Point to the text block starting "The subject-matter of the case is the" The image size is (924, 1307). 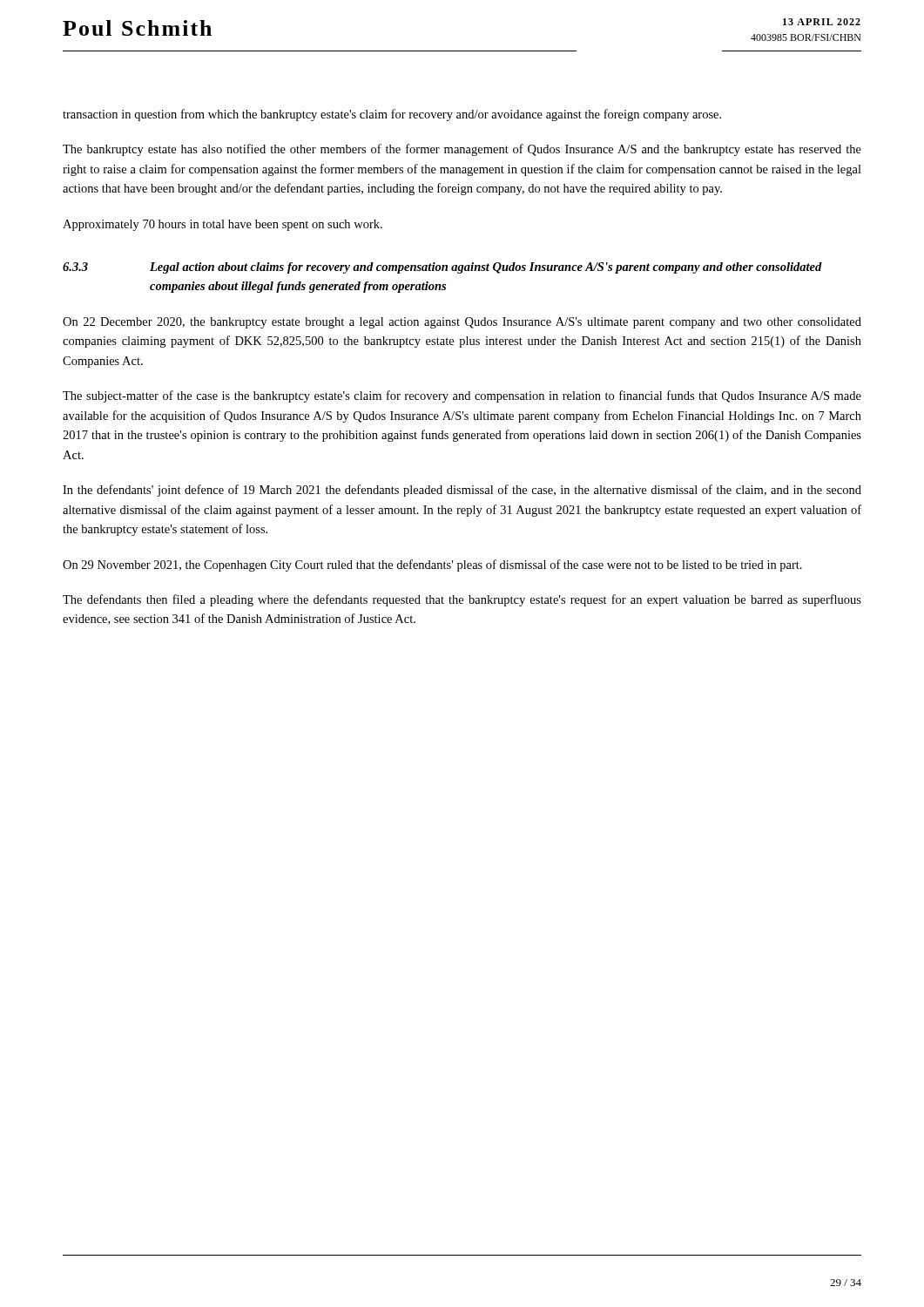462,425
